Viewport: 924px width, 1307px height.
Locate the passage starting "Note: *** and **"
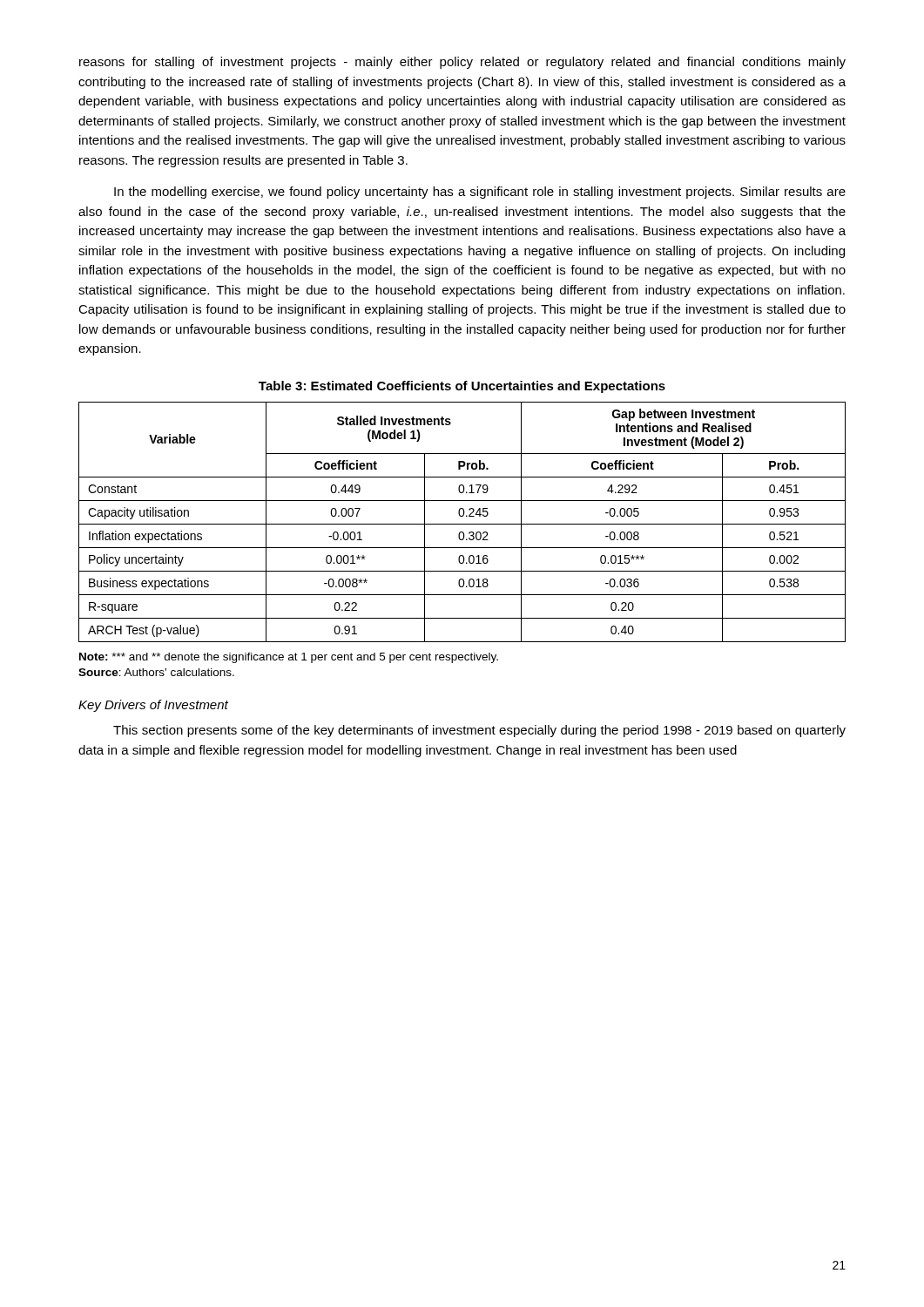point(289,664)
